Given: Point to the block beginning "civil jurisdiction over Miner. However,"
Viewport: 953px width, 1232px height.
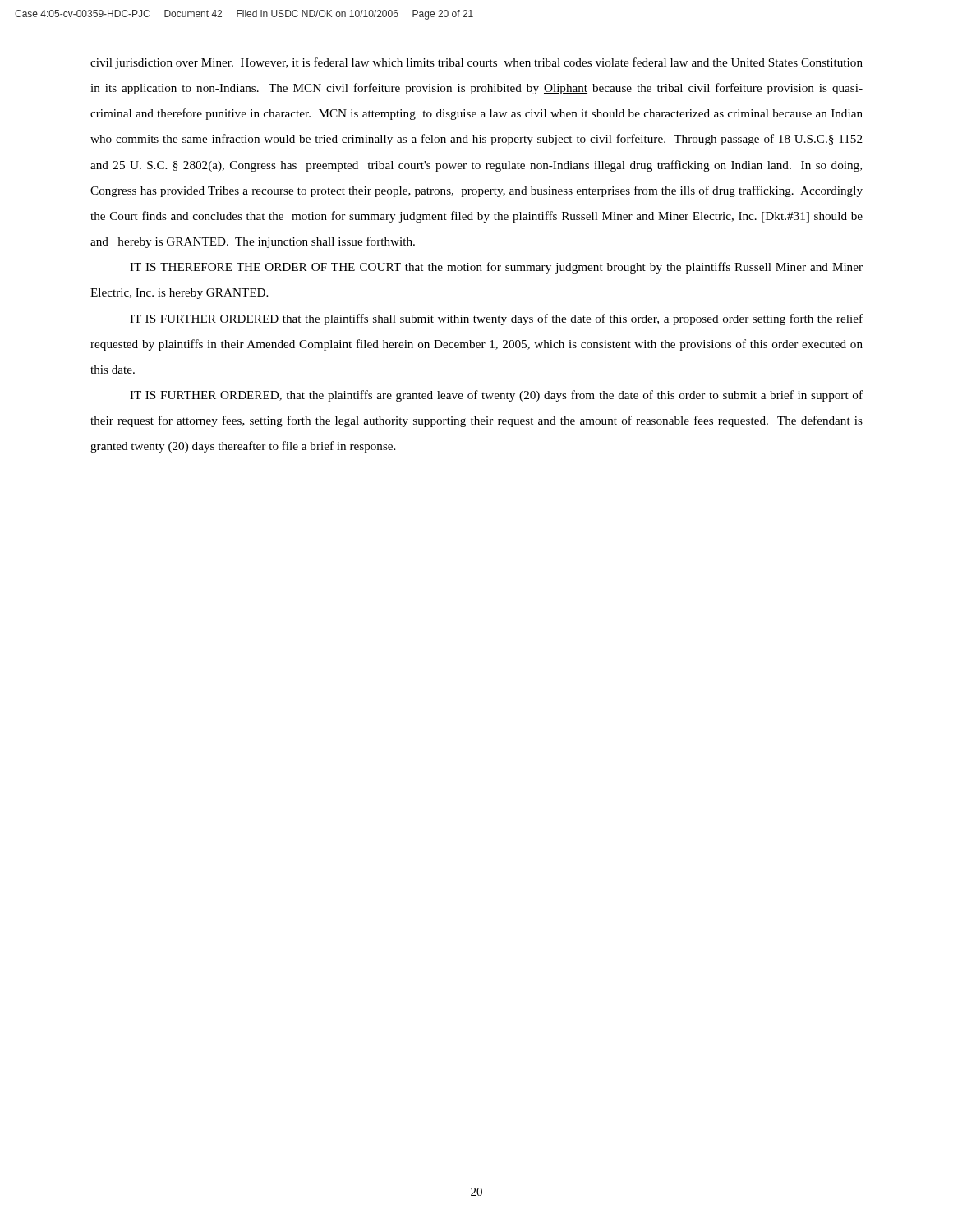Looking at the screenshot, I should (476, 152).
